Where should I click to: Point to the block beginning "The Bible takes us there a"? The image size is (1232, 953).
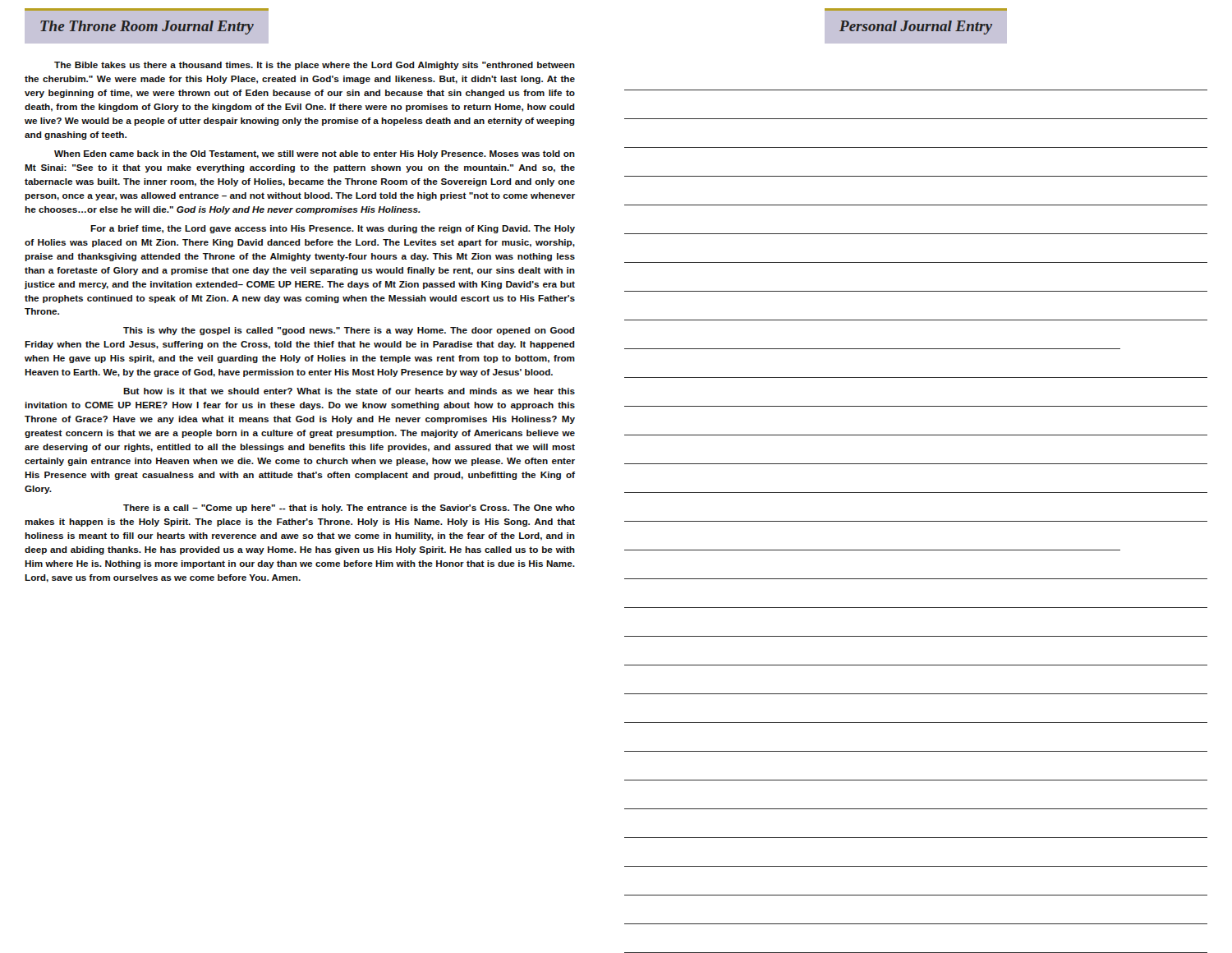tap(300, 322)
